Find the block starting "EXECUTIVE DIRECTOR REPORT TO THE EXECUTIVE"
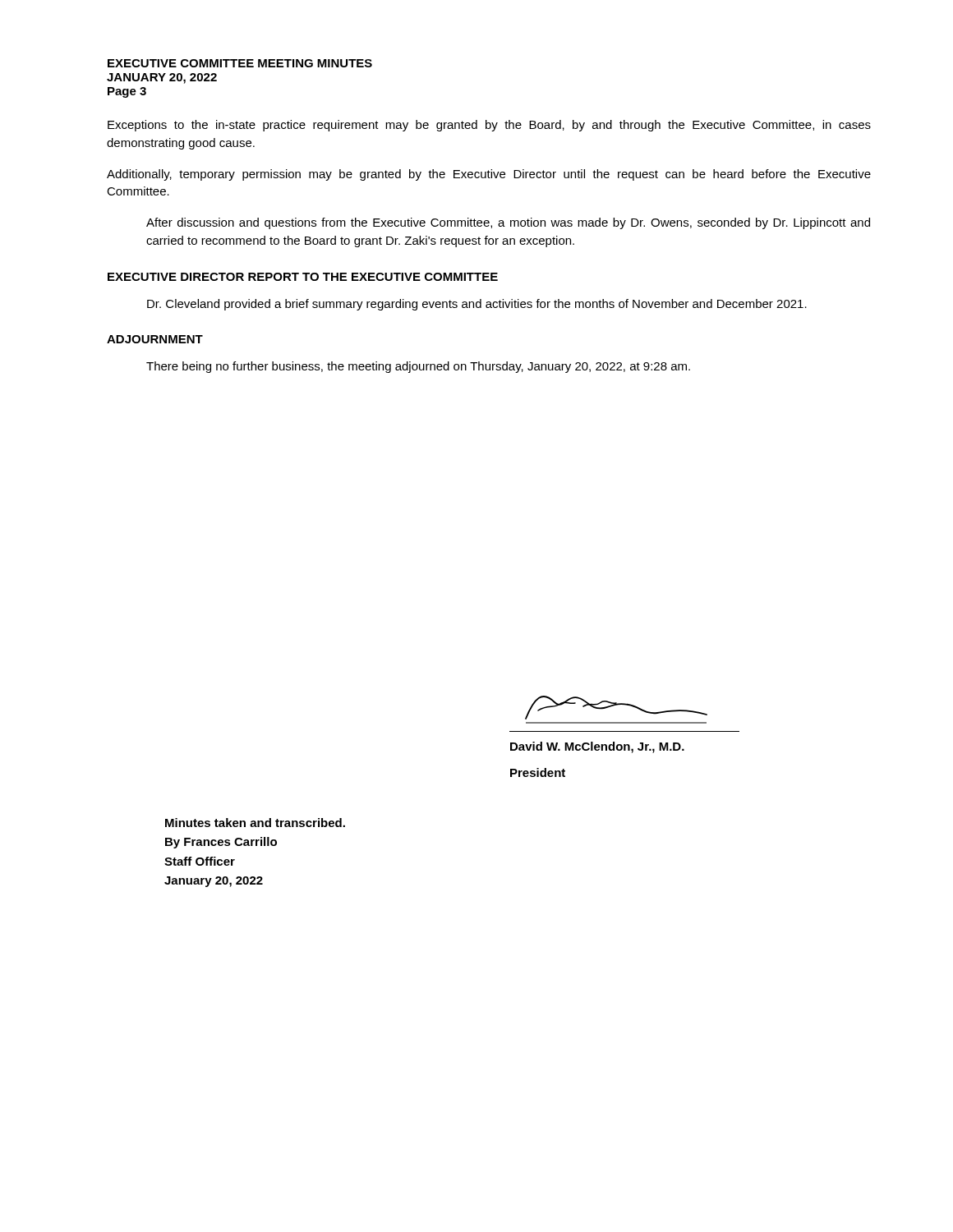 302,276
